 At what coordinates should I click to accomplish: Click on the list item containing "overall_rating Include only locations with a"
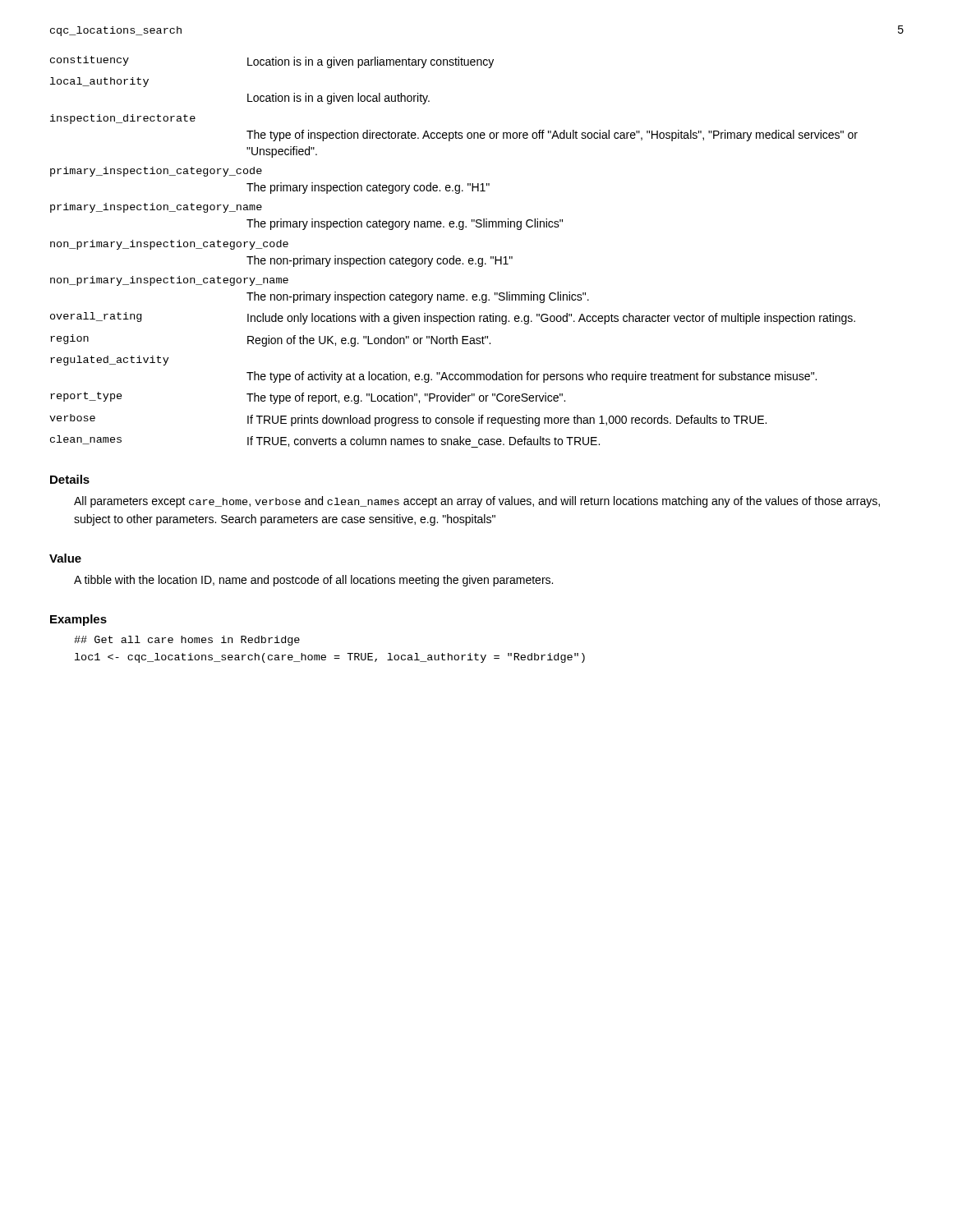476,318
